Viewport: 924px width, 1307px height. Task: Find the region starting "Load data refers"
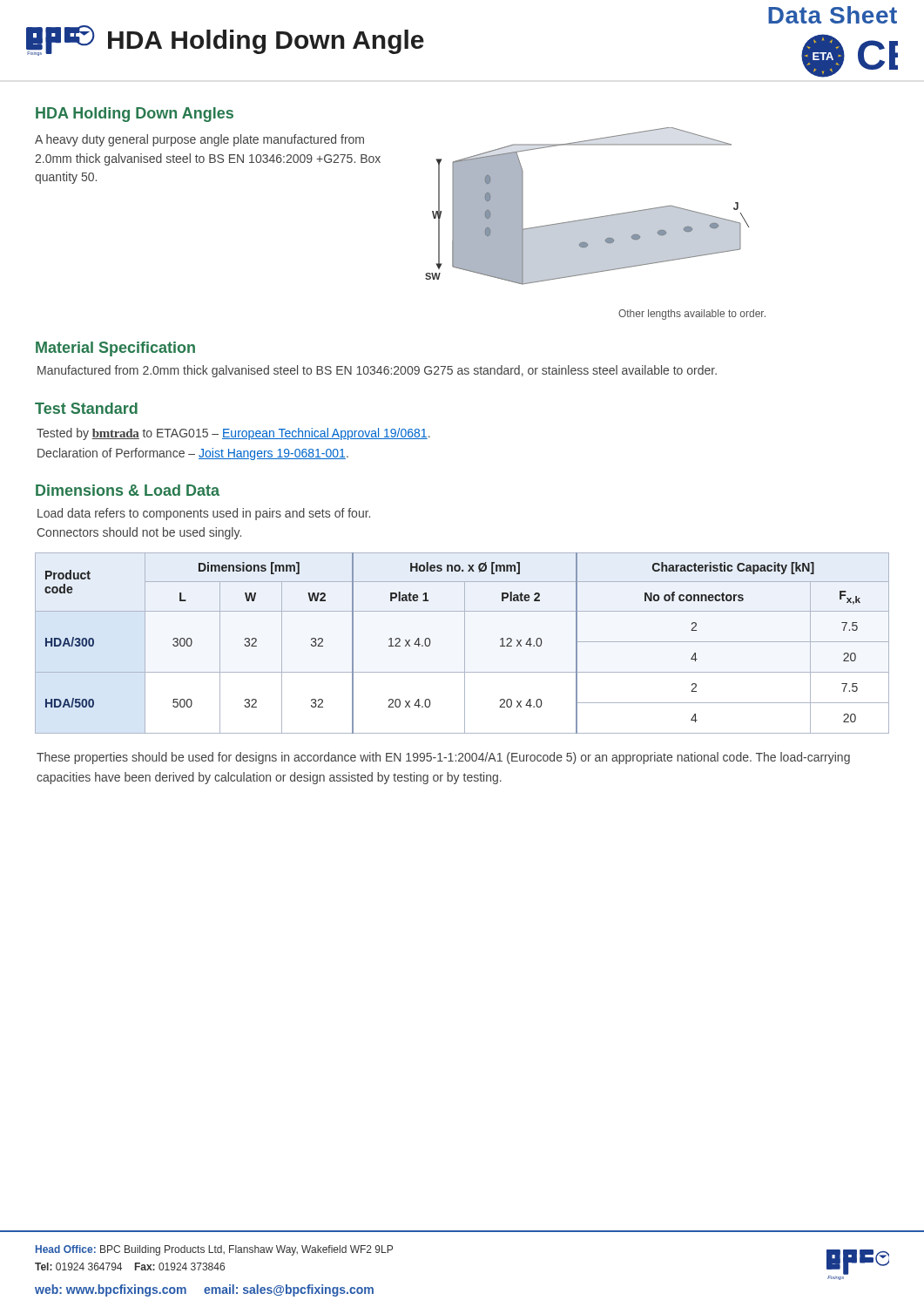tap(204, 523)
